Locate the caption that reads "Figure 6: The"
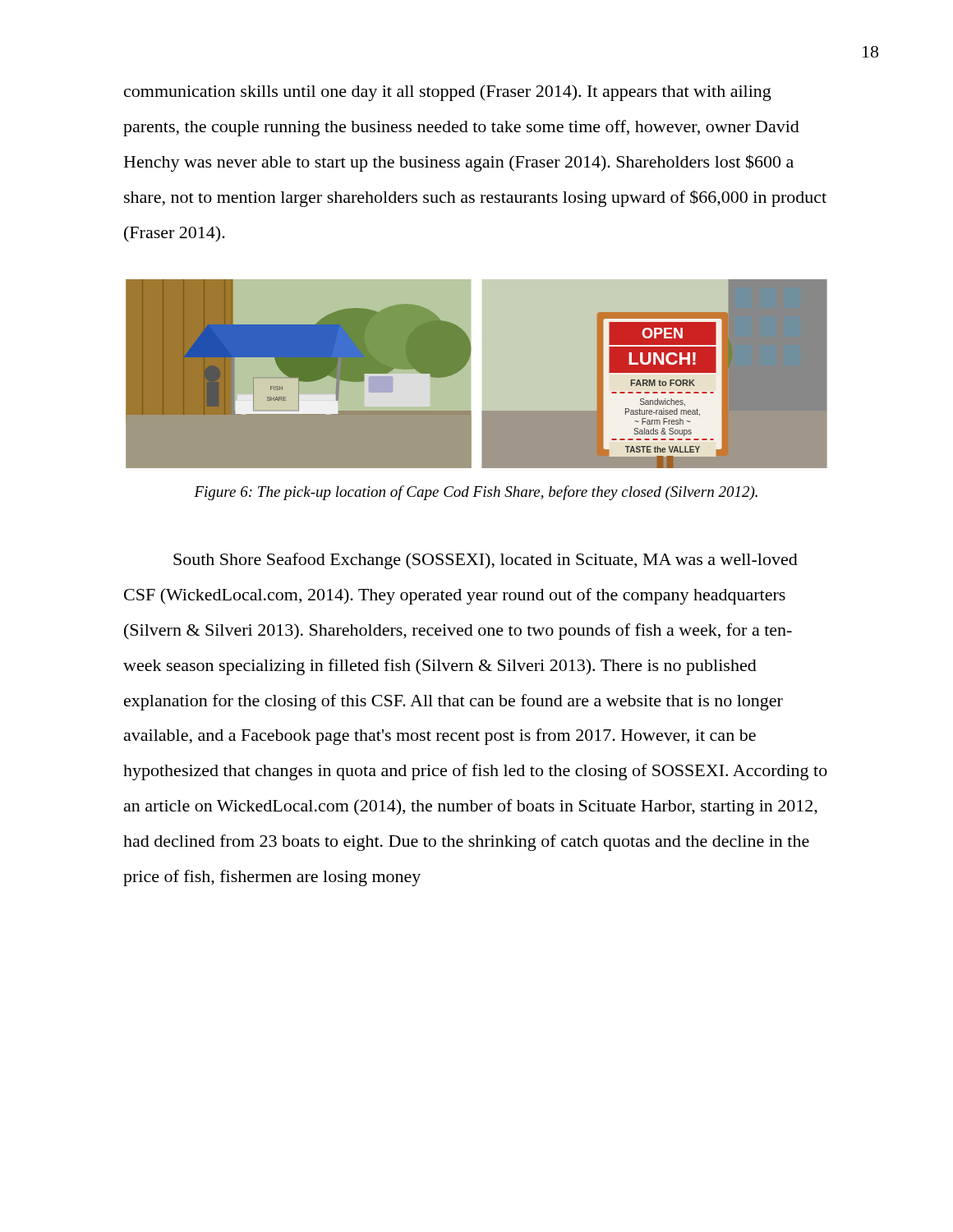The height and width of the screenshot is (1232, 953). (x=476, y=492)
